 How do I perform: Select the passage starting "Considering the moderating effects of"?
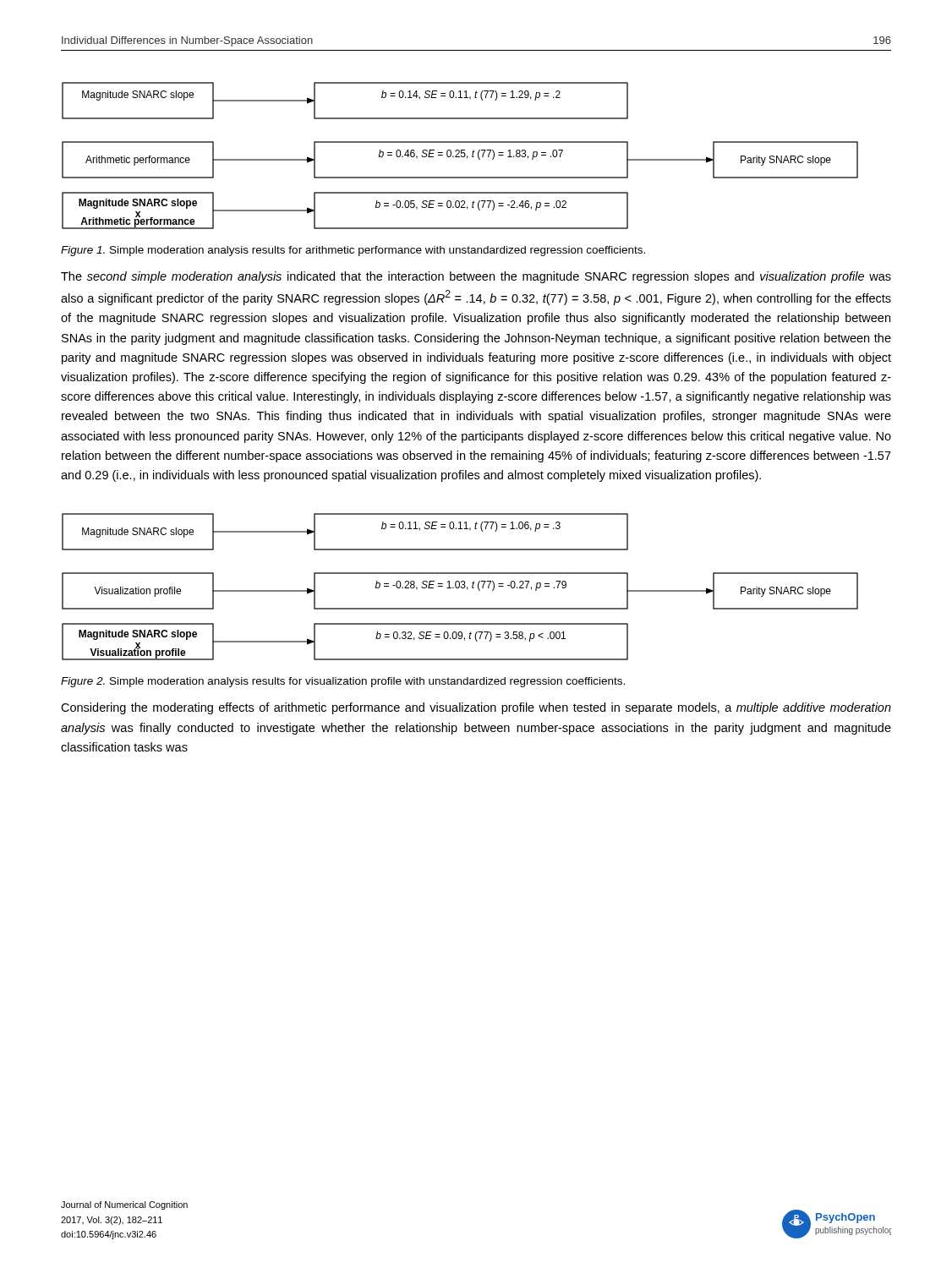pyautogui.click(x=476, y=727)
